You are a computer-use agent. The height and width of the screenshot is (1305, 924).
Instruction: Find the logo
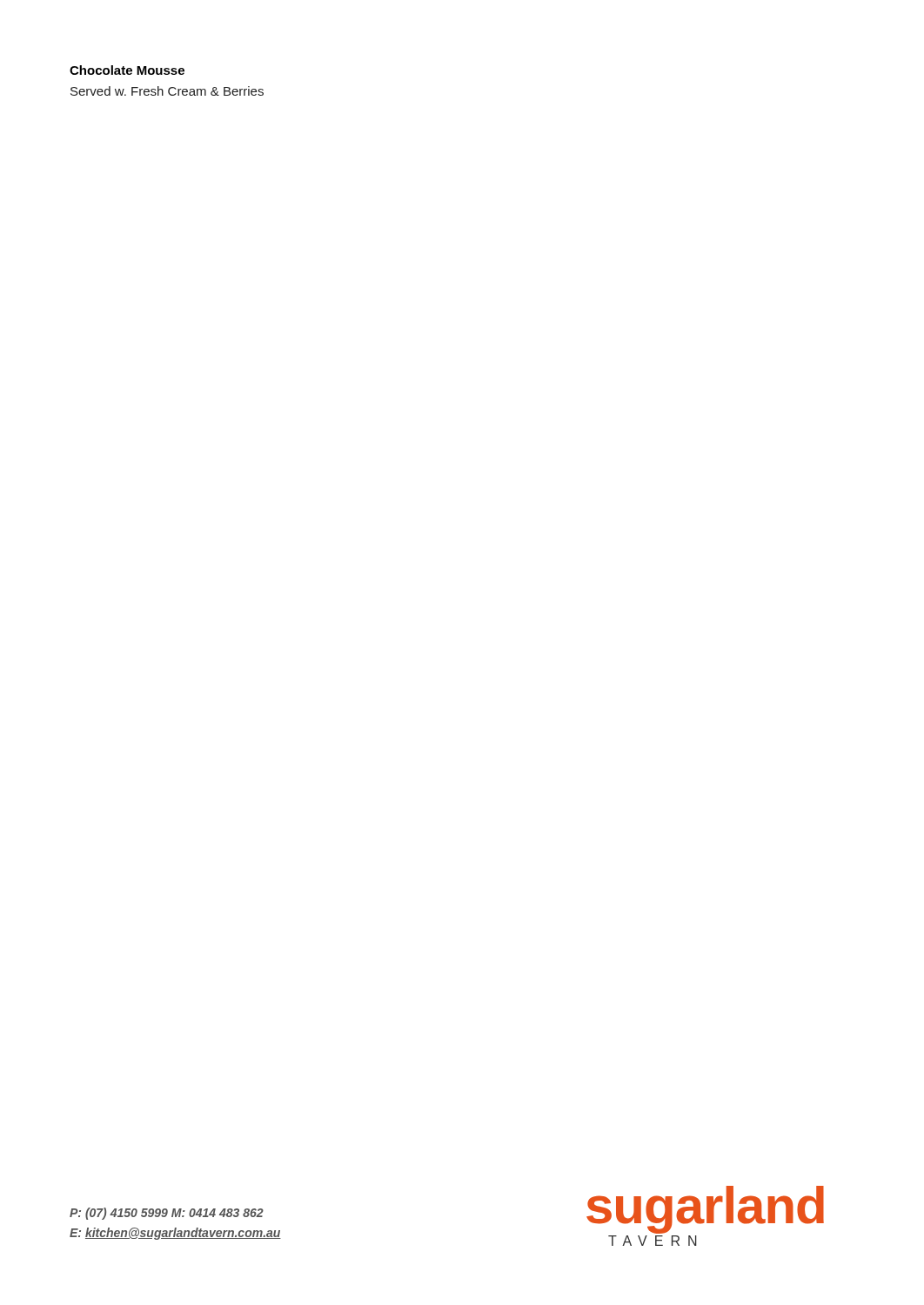click(x=720, y=1214)
